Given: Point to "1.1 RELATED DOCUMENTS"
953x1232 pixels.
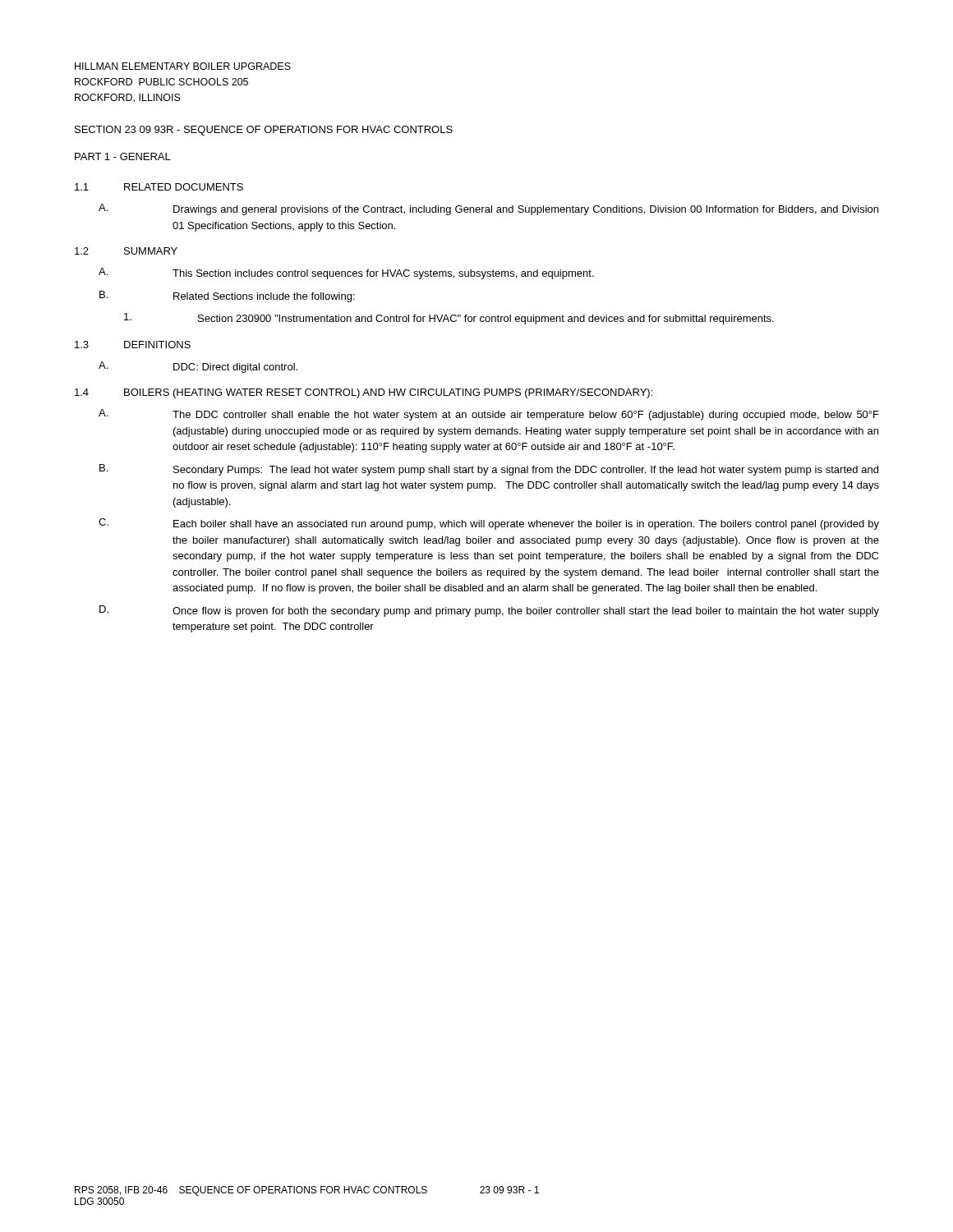Looking at the screenshot, I should (159, 187).
